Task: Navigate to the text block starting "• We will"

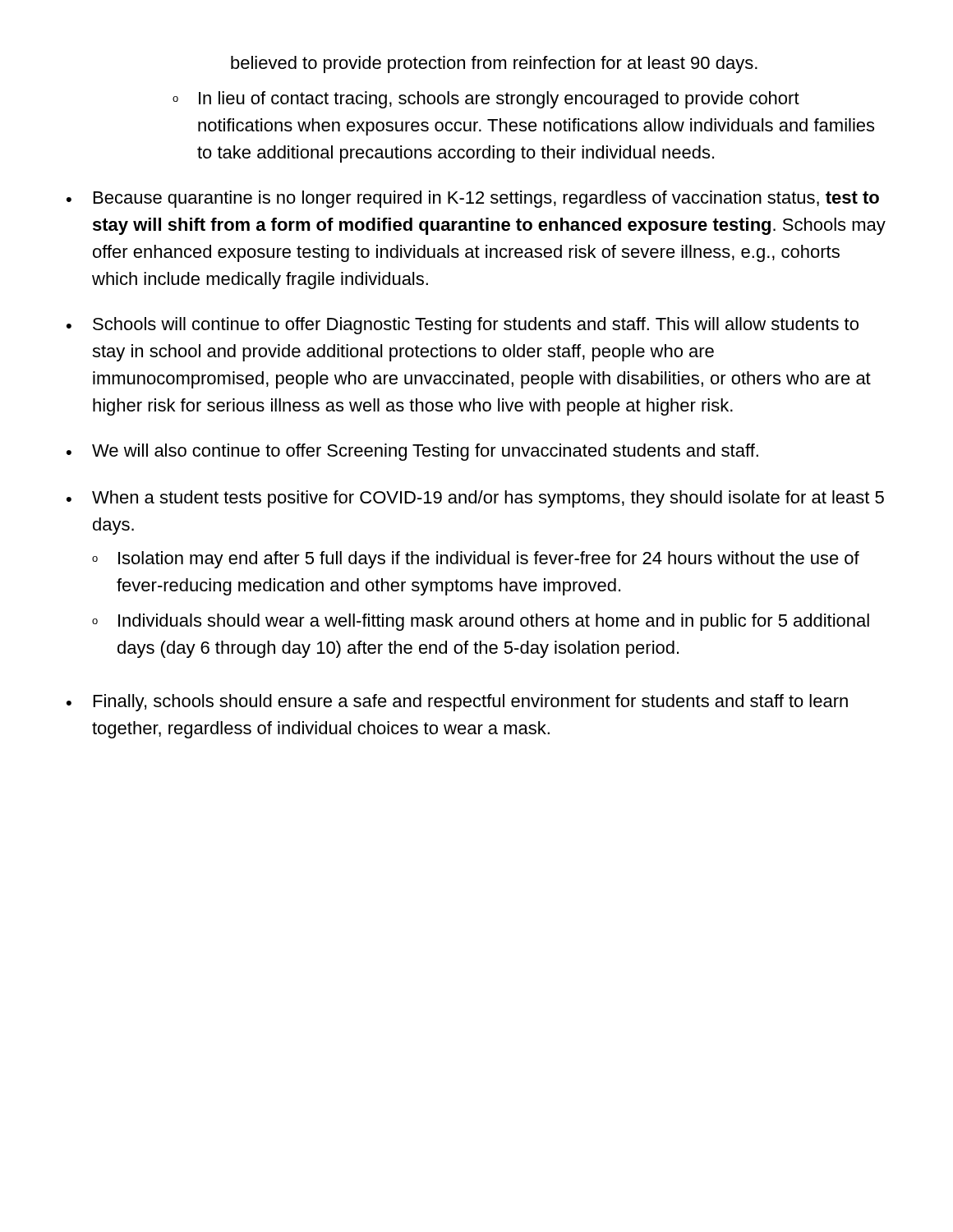Action: pos(476,451)
